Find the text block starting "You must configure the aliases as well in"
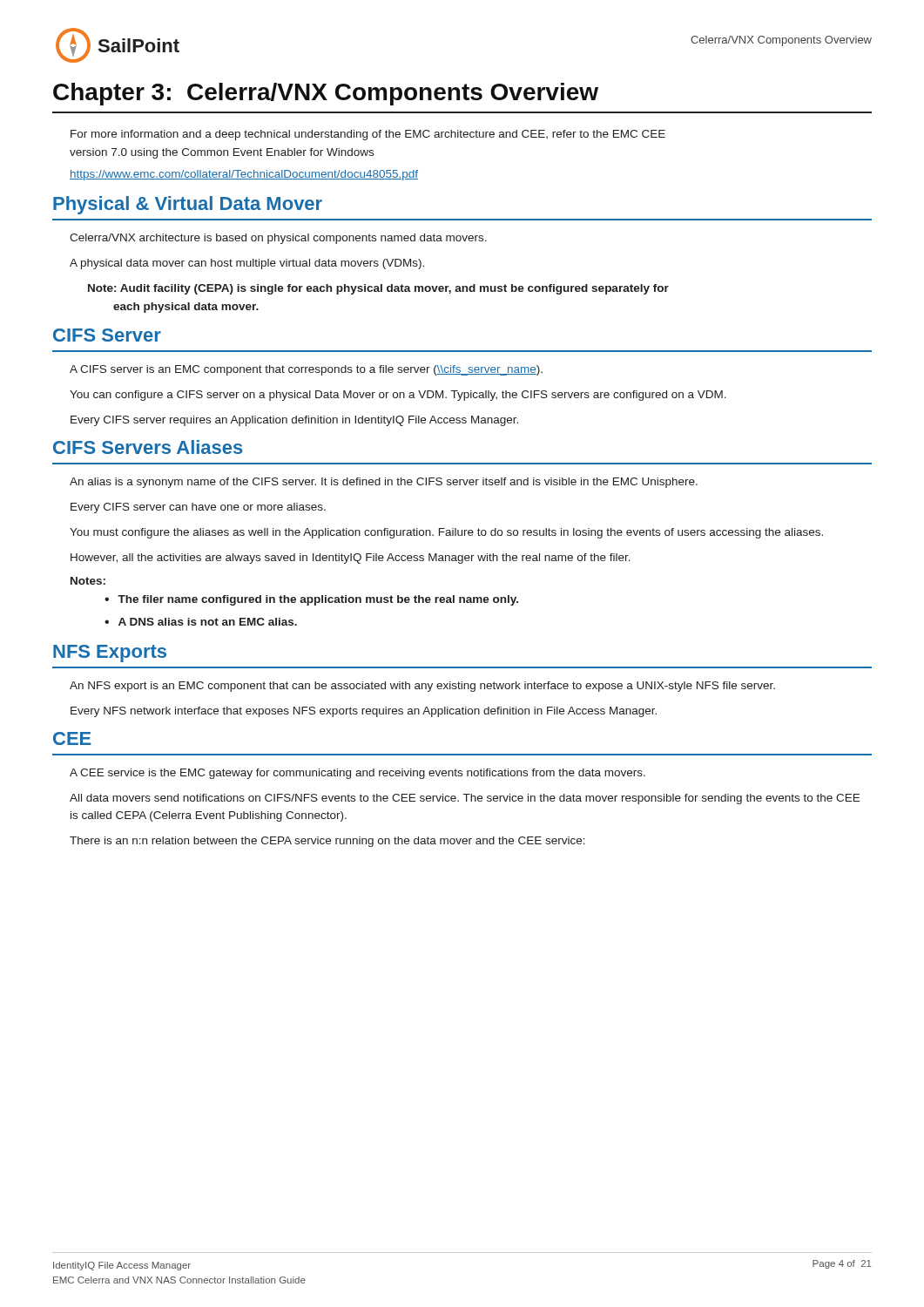The width and height of the screenshot is (924, 1307). pos(447,532)
